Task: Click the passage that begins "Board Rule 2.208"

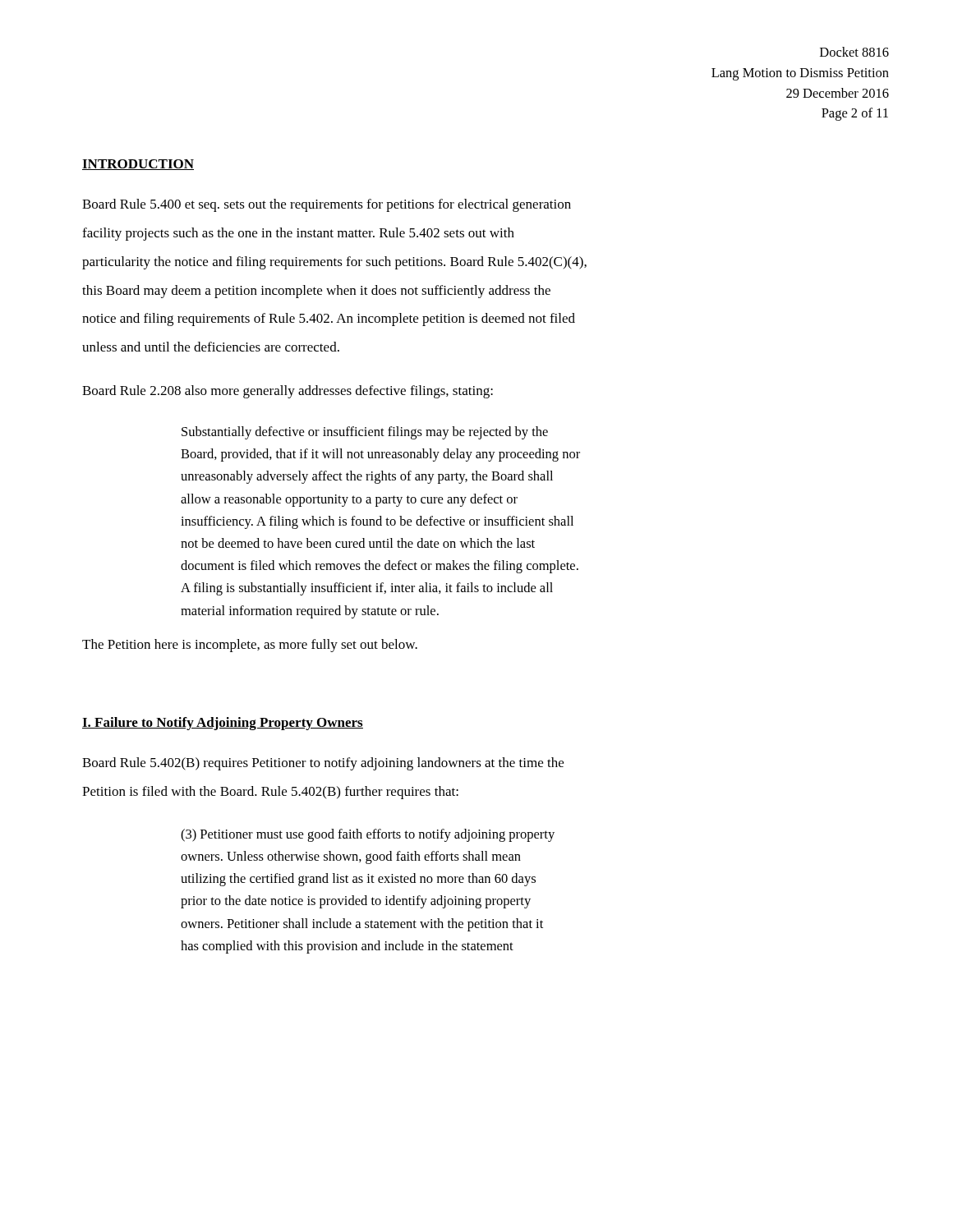Action: pyautogui.click(x=288, y=391)
